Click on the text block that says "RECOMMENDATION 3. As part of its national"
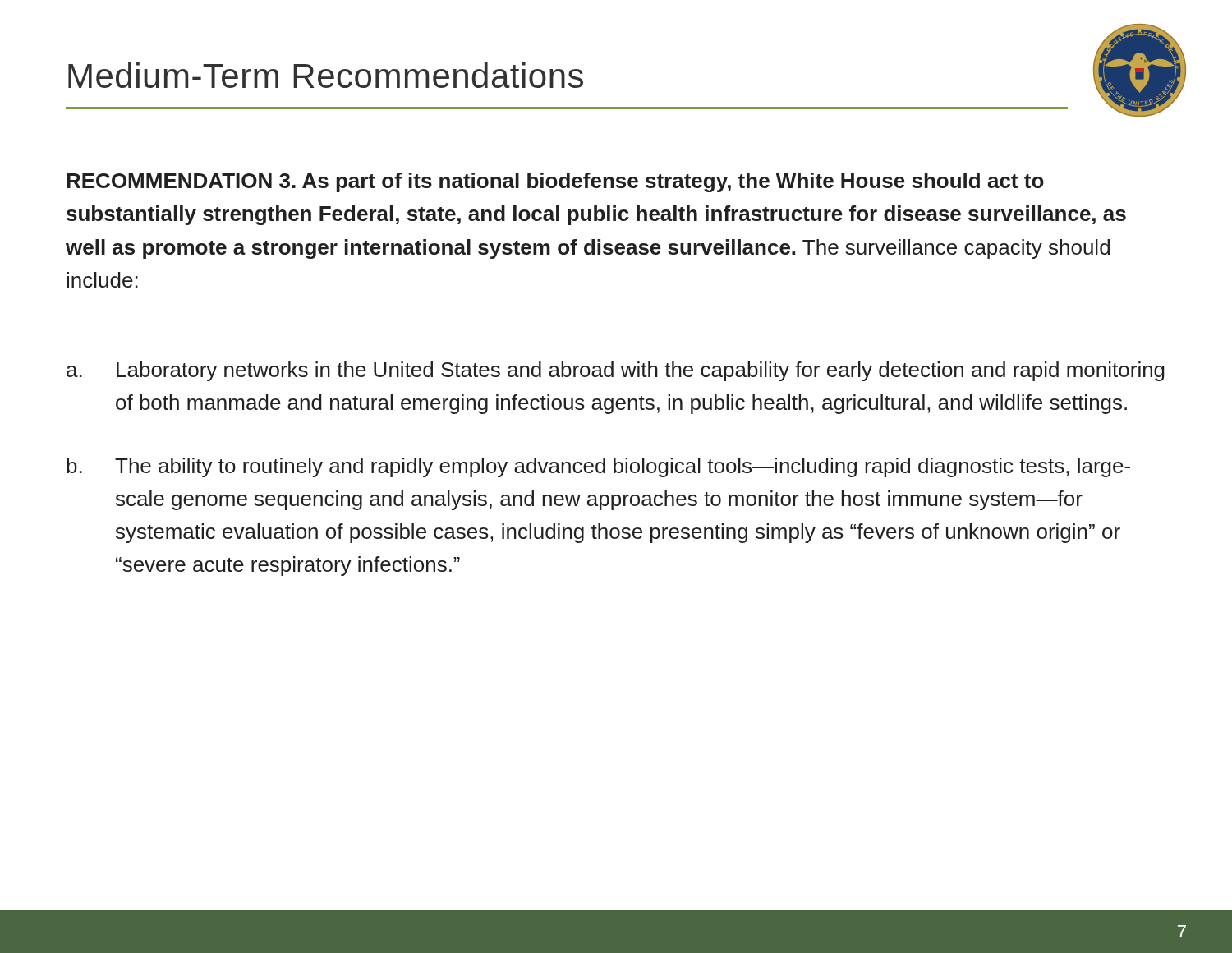Screen dimensions: 953x1232 pyautogui.click(x=616, y=231)
